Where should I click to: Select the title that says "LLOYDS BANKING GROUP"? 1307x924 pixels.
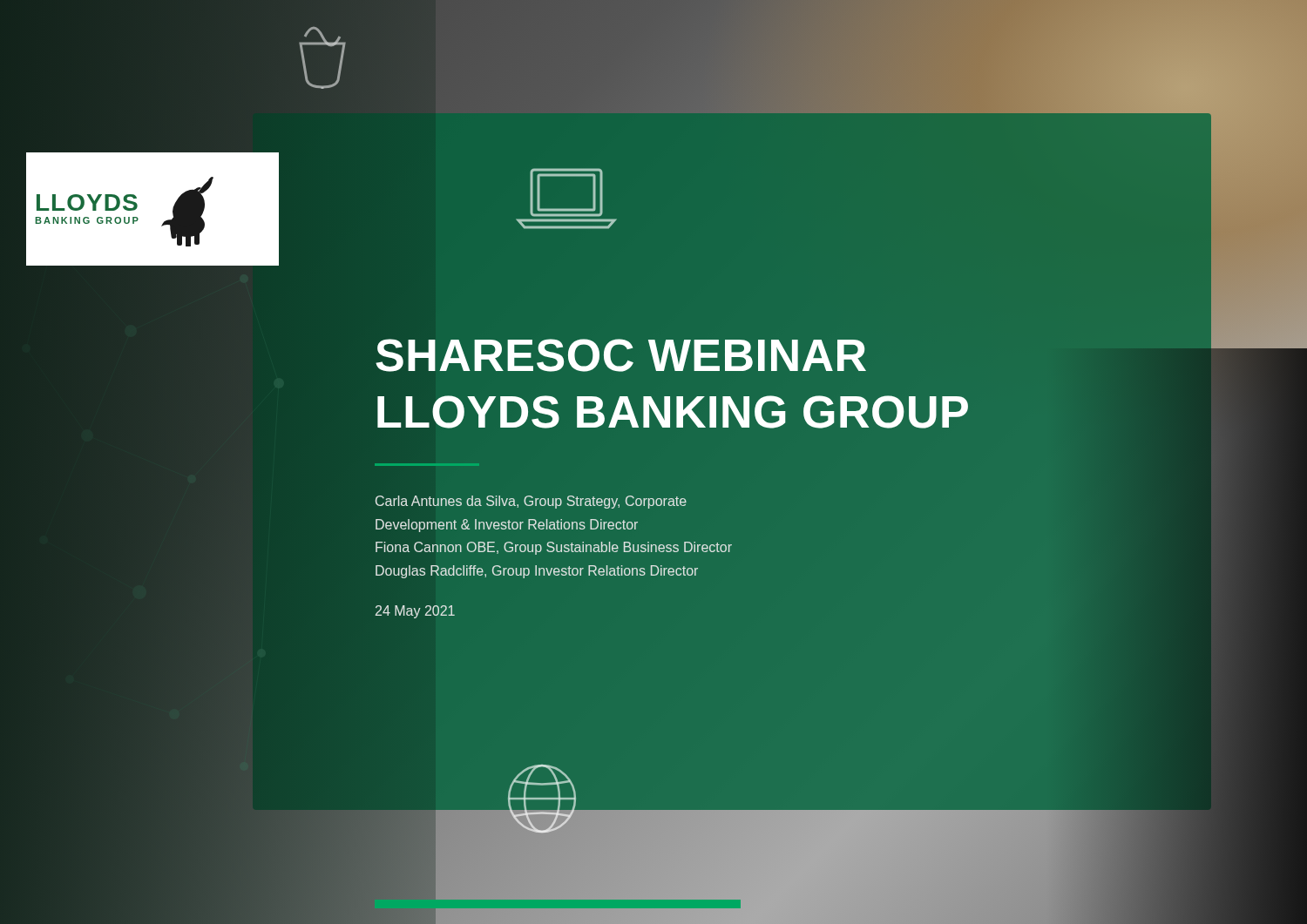point(672,413)
